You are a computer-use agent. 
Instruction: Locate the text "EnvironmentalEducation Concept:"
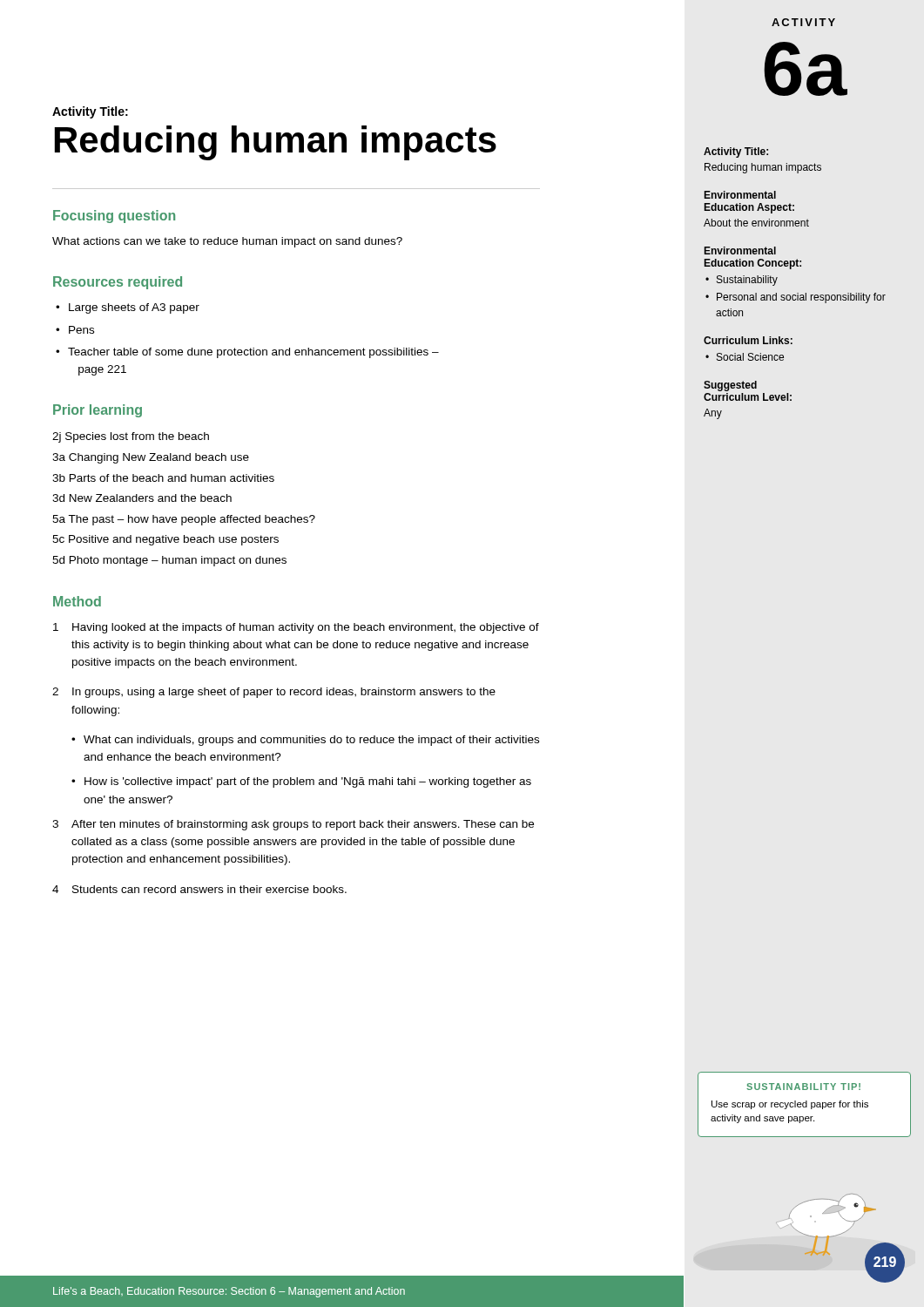coord(804,257)
